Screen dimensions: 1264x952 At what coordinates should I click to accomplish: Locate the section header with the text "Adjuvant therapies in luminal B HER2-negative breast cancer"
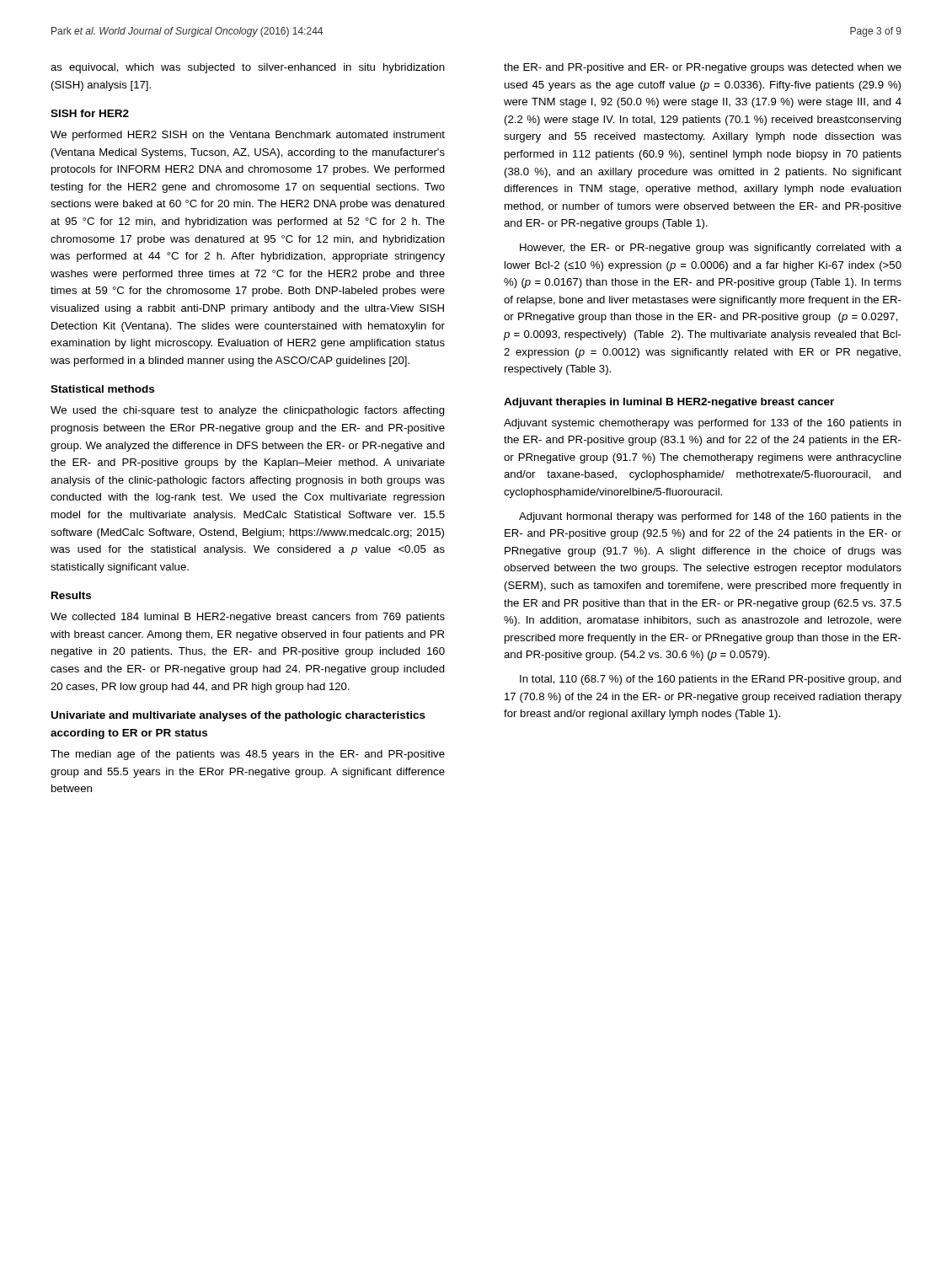(x=669, y=401)
